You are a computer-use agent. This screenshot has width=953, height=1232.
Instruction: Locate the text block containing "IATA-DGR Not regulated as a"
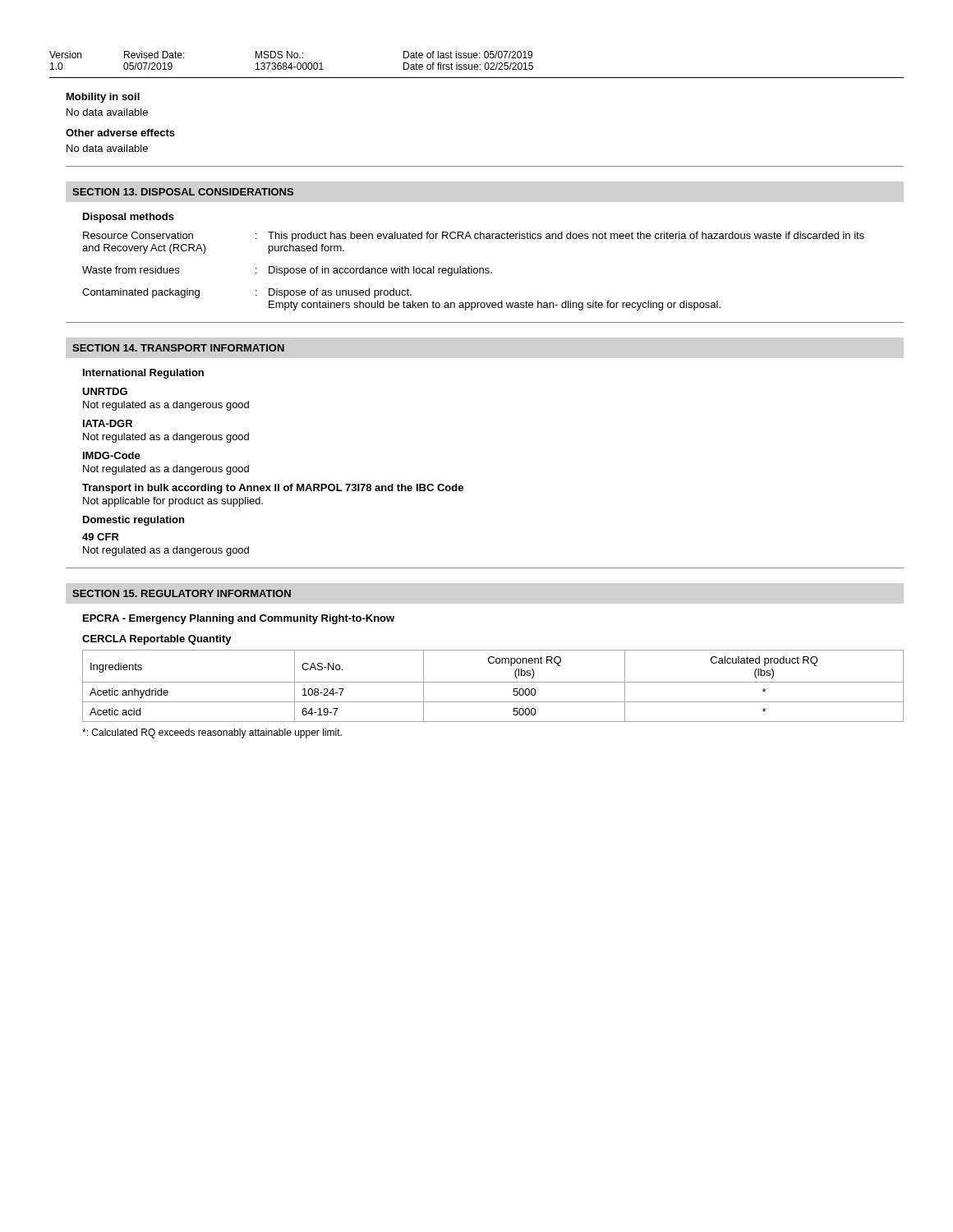click(x=108, y=423)
